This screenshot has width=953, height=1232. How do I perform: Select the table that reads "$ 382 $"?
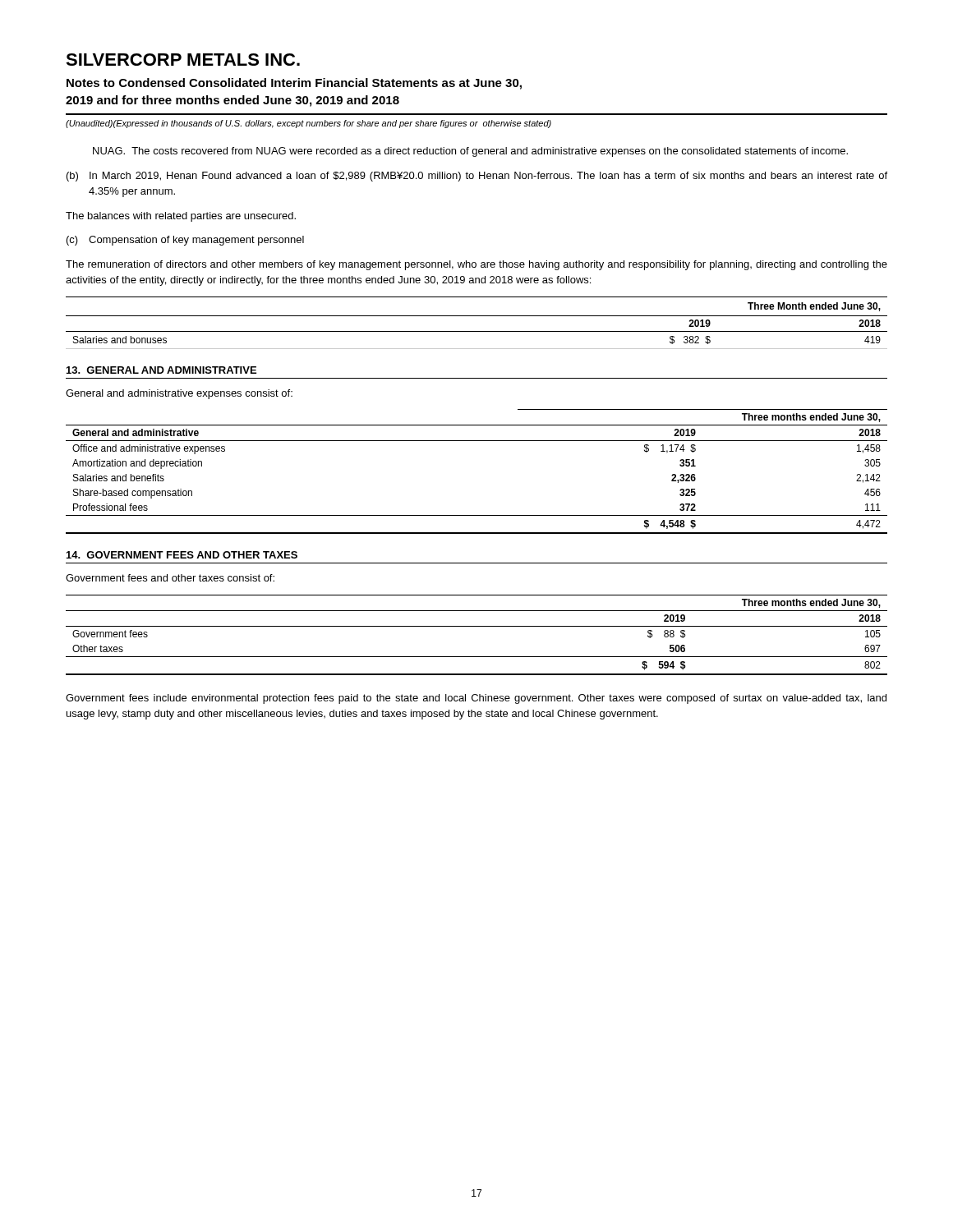[x=476, y=322]
